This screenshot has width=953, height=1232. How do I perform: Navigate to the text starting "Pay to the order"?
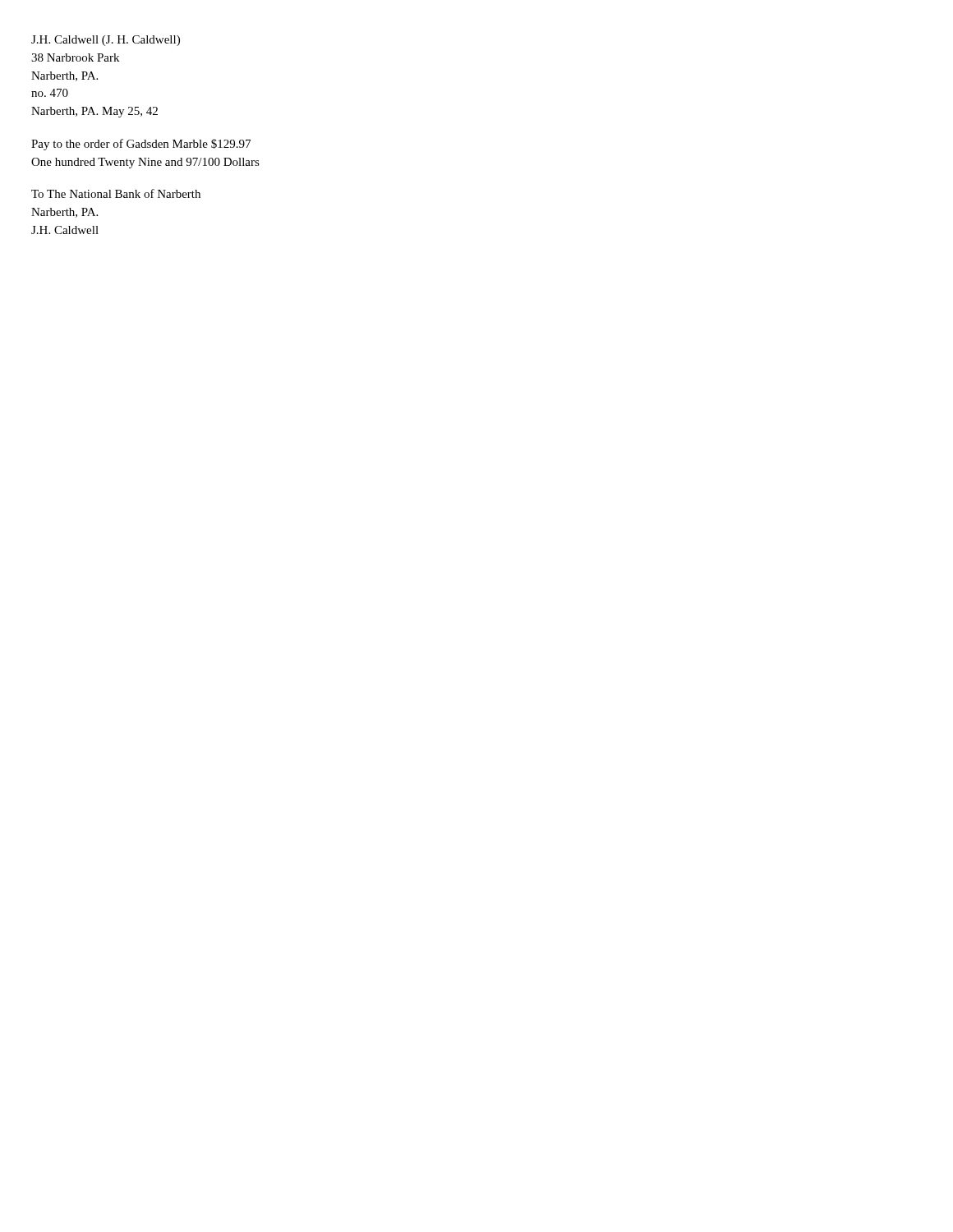click(x=145, y=152)
